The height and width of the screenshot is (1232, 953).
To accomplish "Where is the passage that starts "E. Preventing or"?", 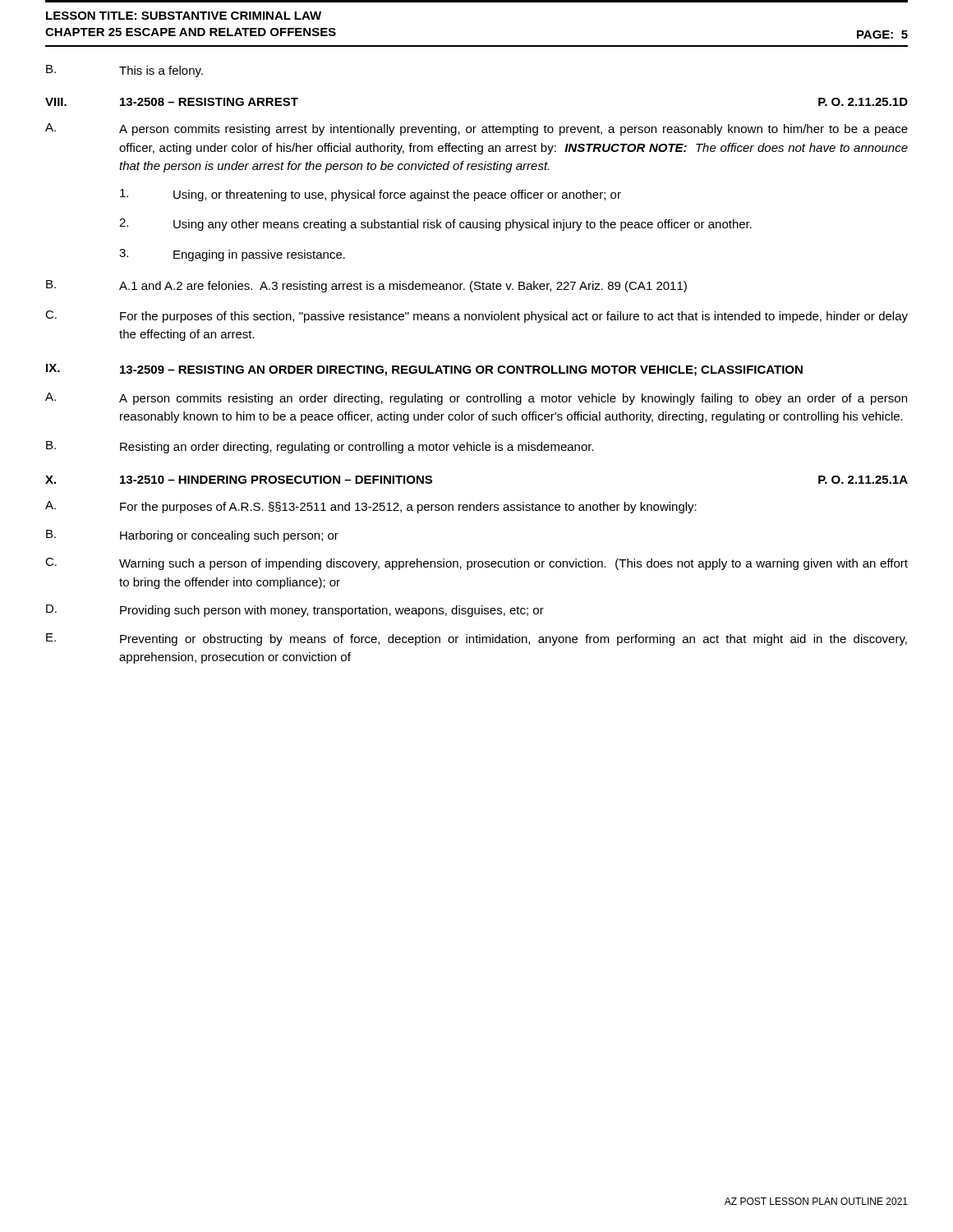I will (476, 648).
